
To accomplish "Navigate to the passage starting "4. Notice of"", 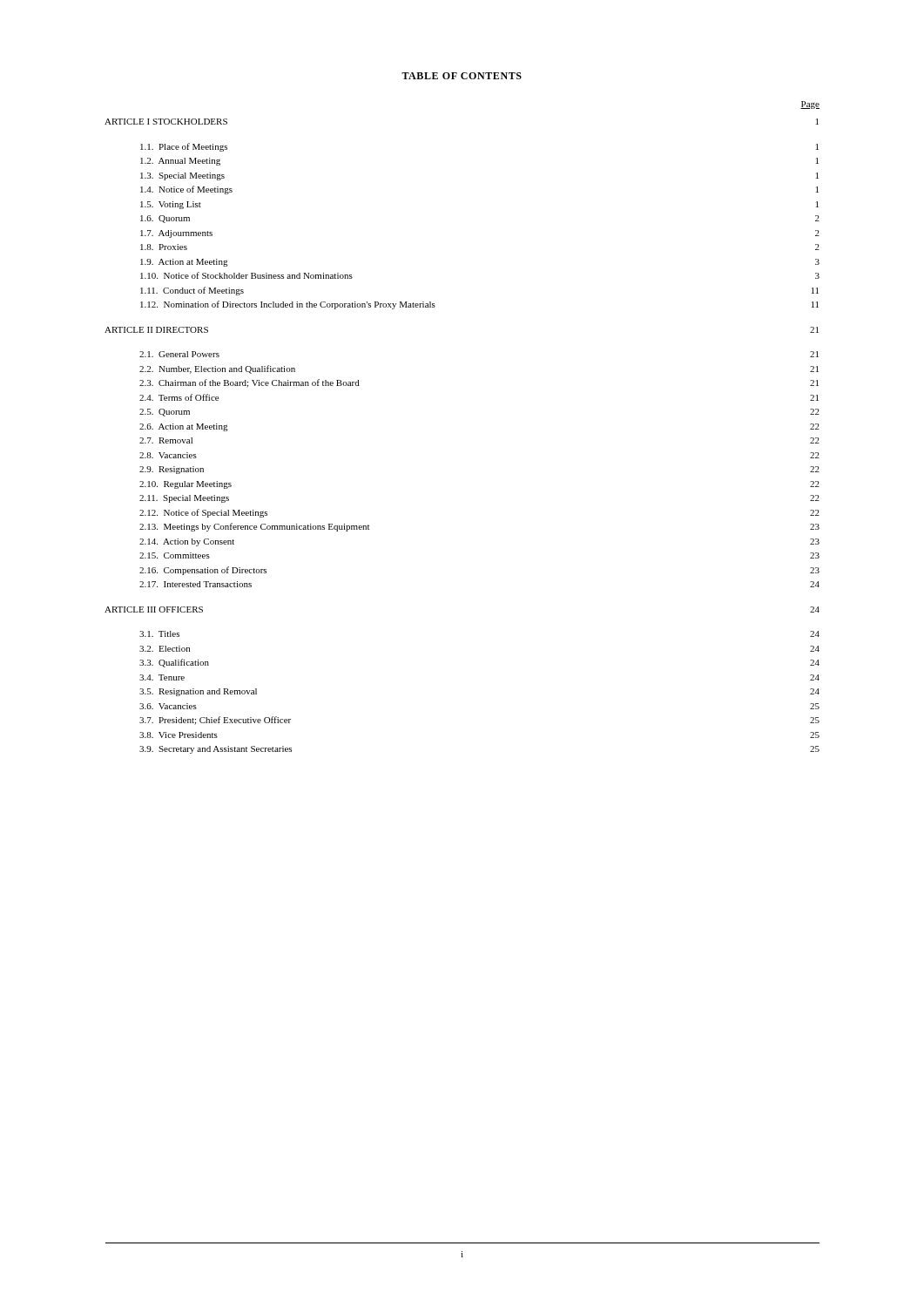I will point(188,190).
